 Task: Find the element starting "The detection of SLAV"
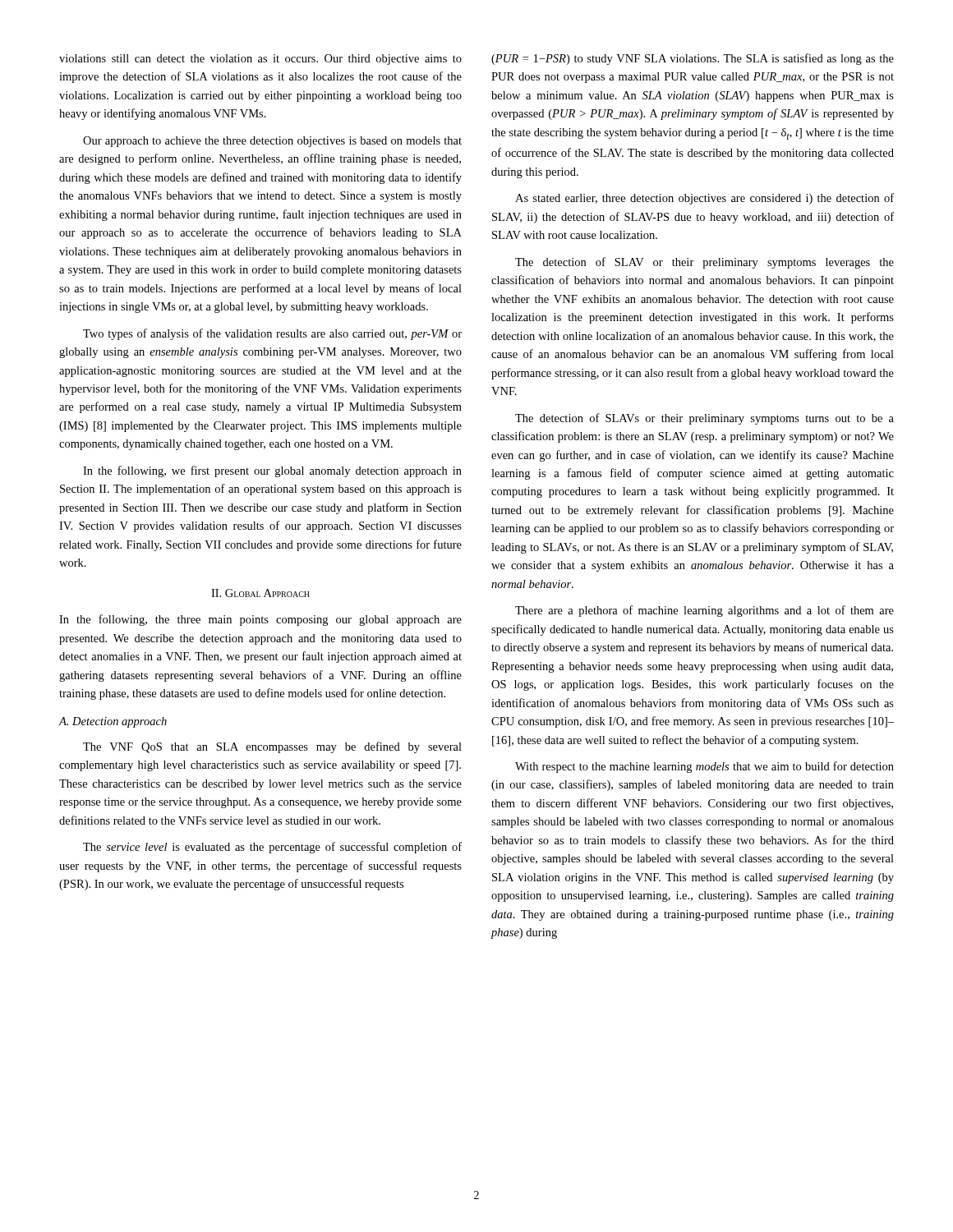[x=693, y=327]
